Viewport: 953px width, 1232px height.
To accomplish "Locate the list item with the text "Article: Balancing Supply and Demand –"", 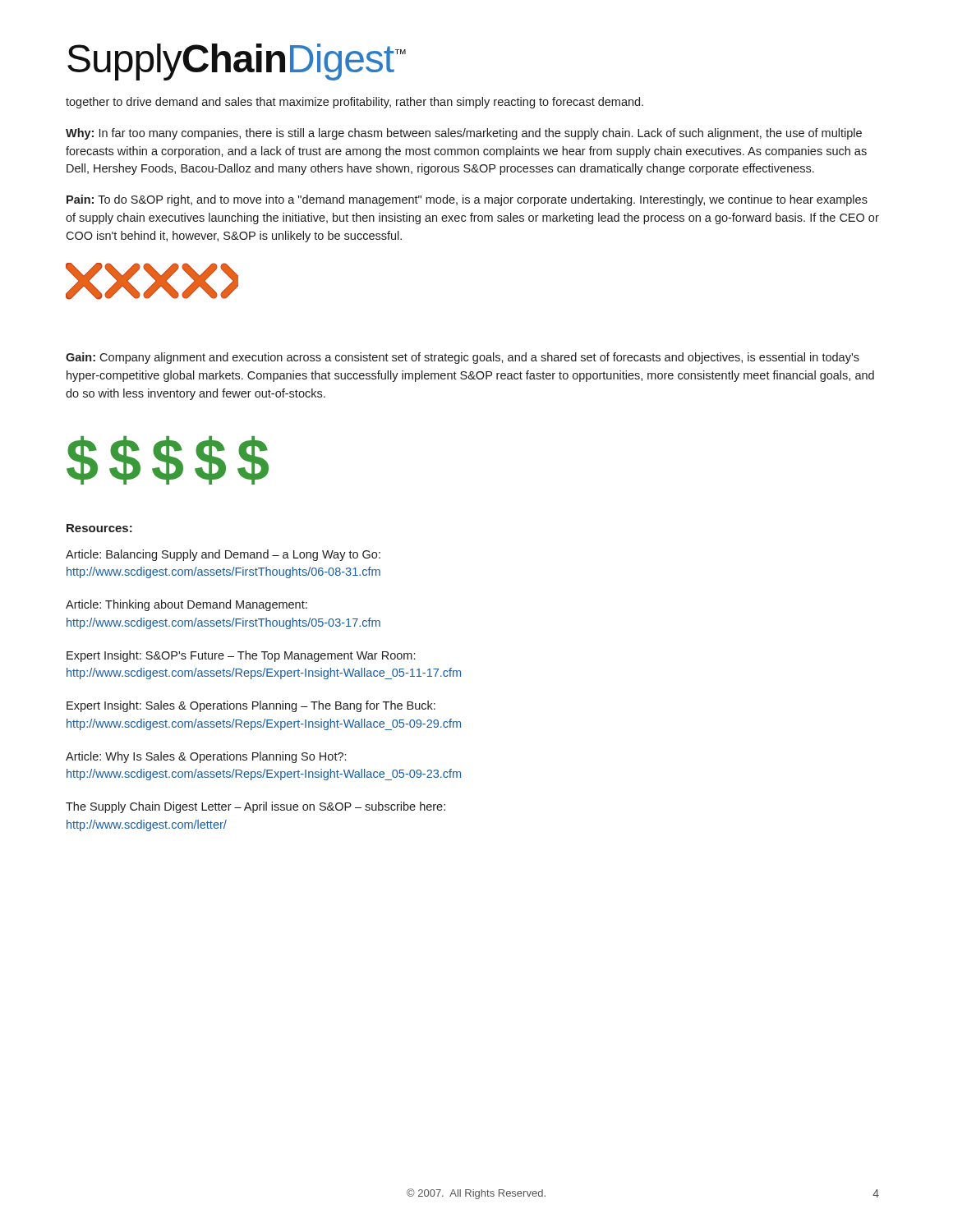I will point(223,563).
